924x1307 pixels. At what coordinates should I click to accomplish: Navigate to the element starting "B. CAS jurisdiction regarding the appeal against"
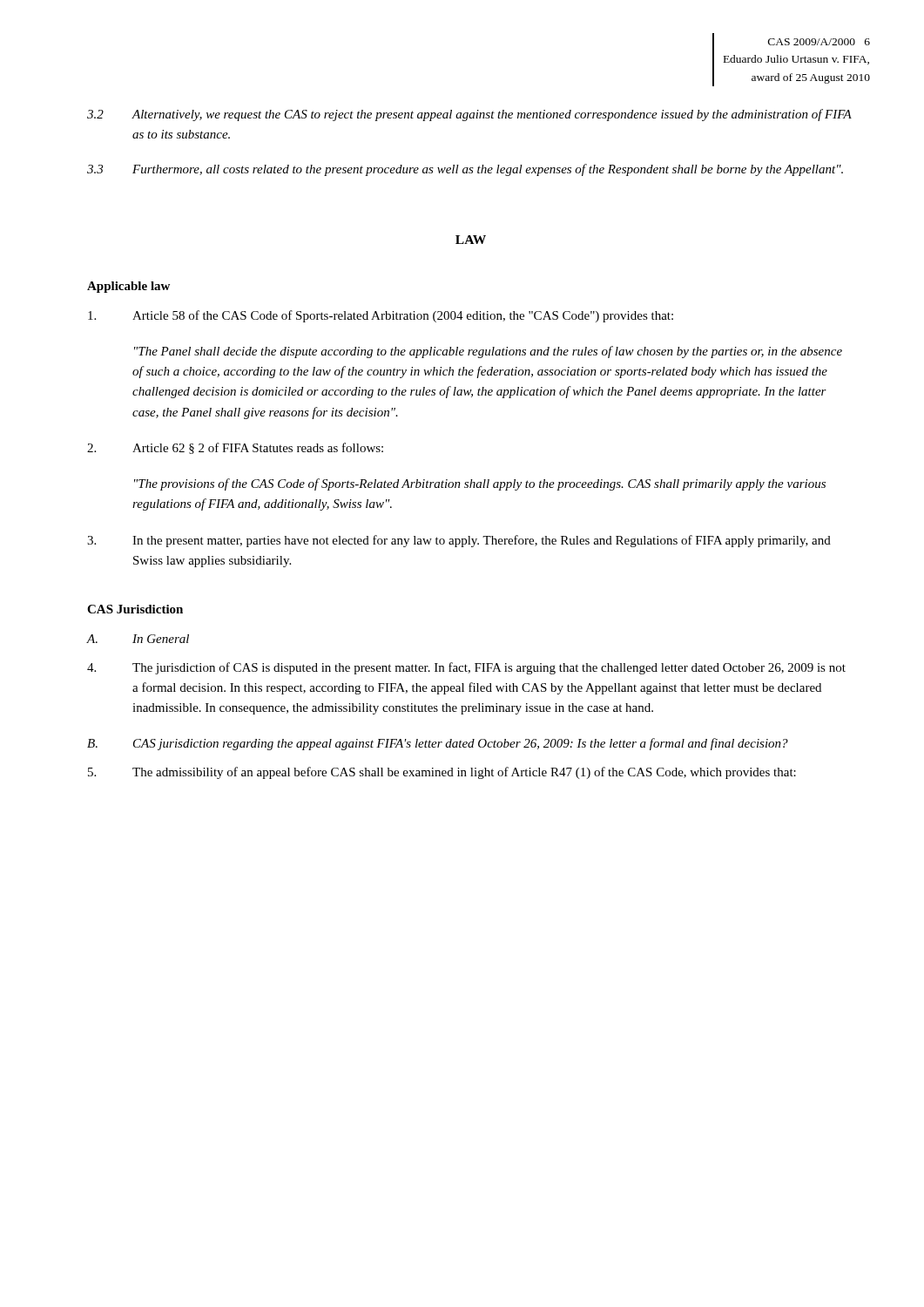[x=471, y=744]
